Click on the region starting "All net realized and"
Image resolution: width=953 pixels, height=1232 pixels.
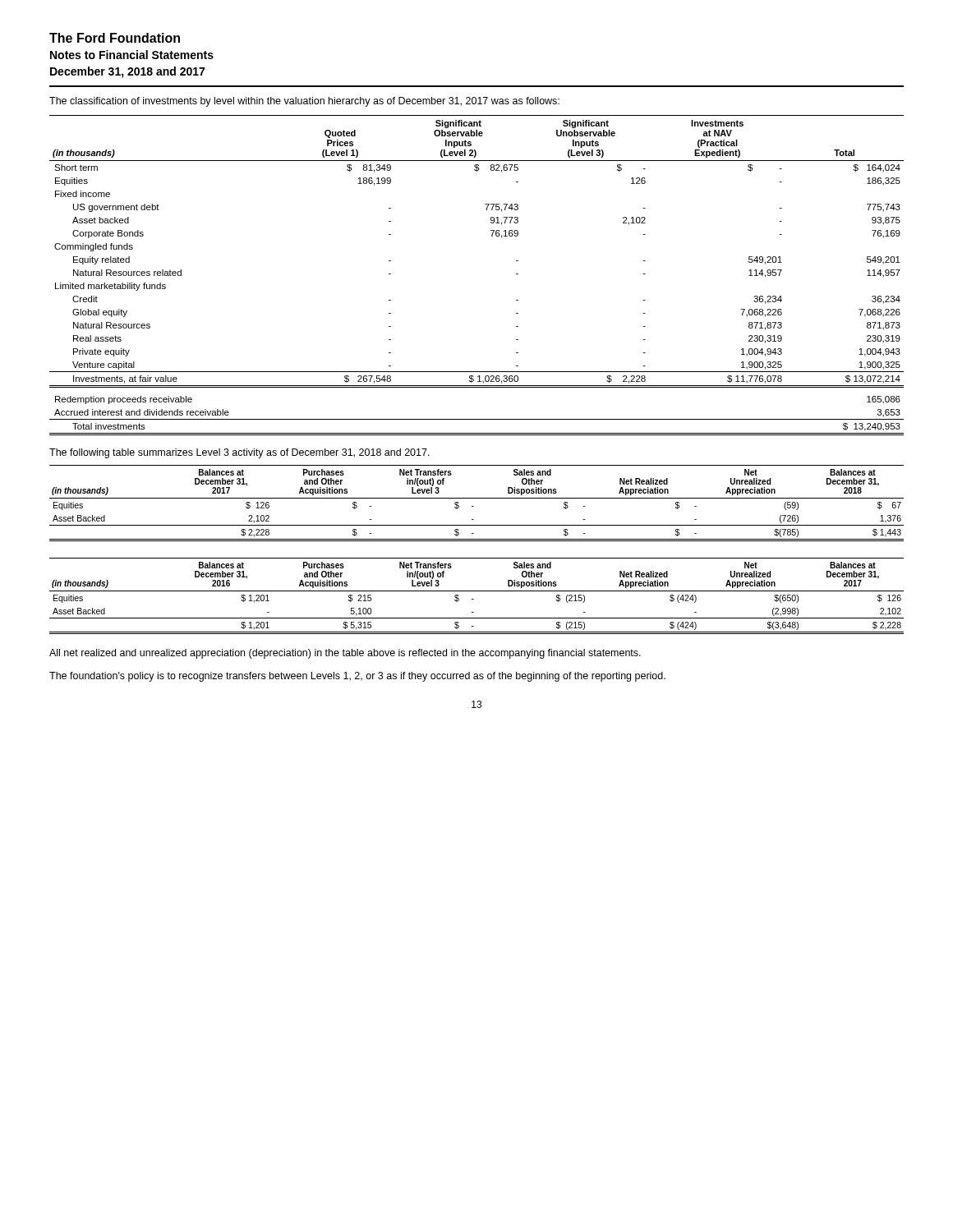click(345, 653)
